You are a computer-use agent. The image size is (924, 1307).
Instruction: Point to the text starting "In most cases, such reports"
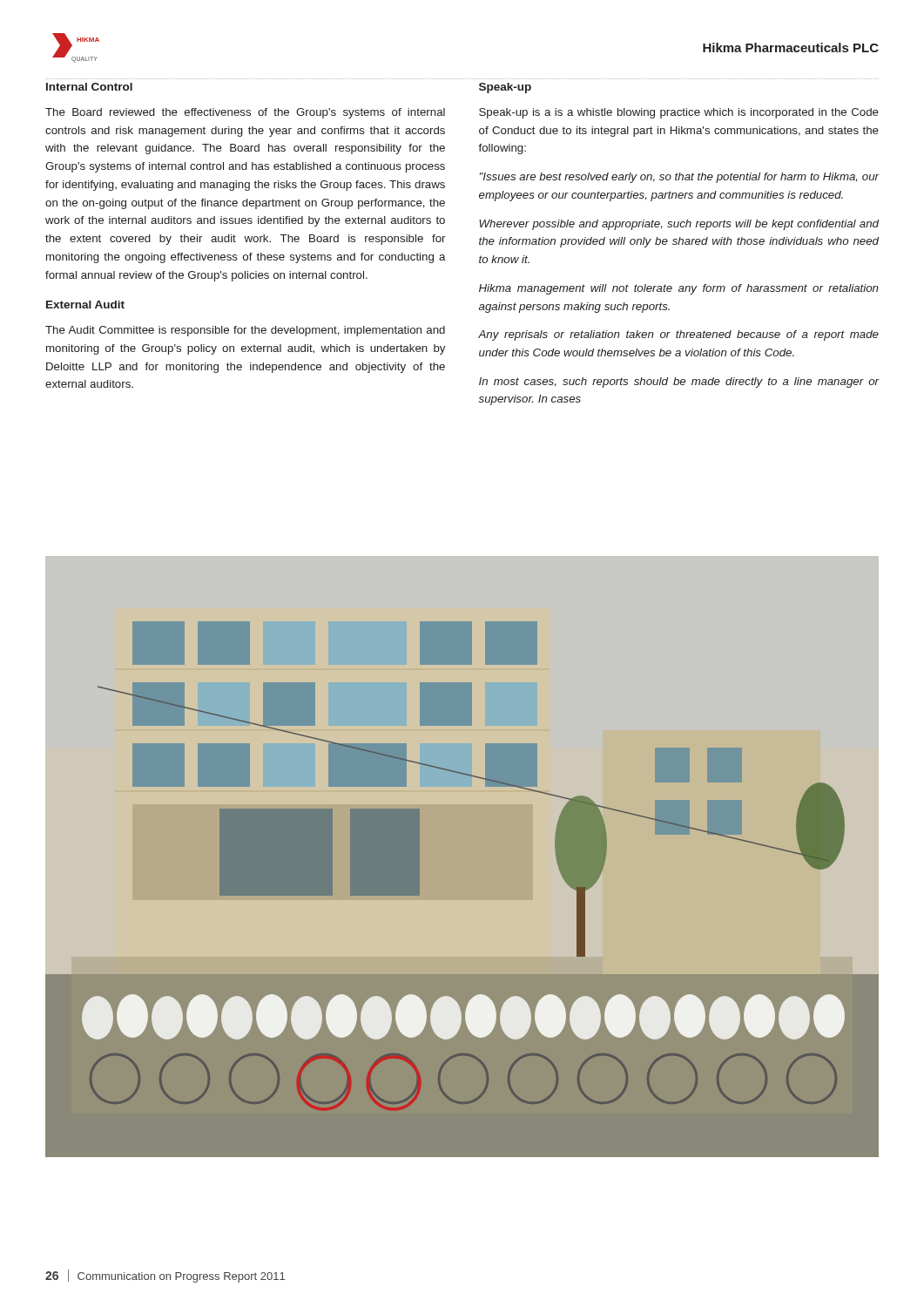pos(679,390)
